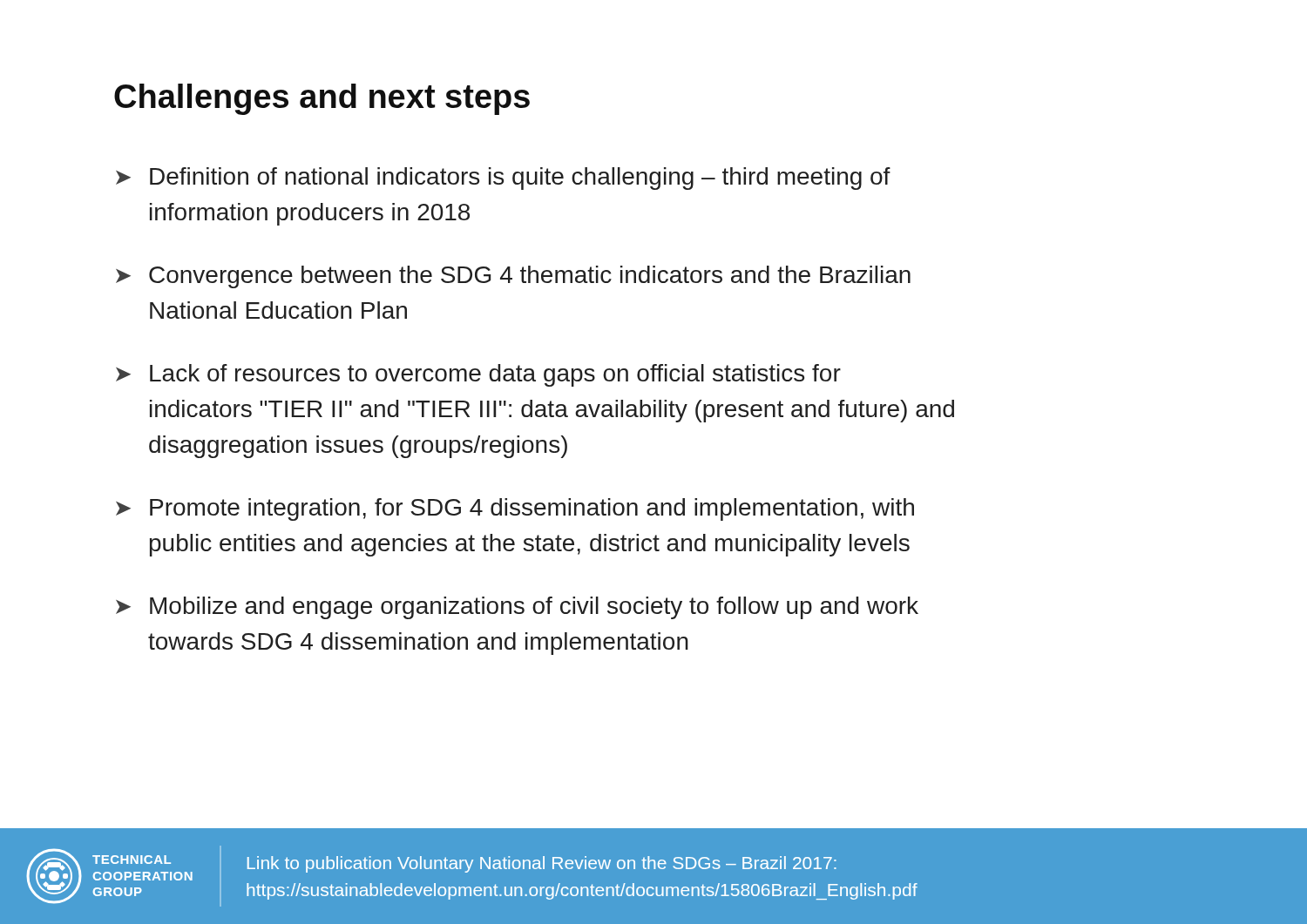Point to the section header beginning "Challenges and next"

322,97
